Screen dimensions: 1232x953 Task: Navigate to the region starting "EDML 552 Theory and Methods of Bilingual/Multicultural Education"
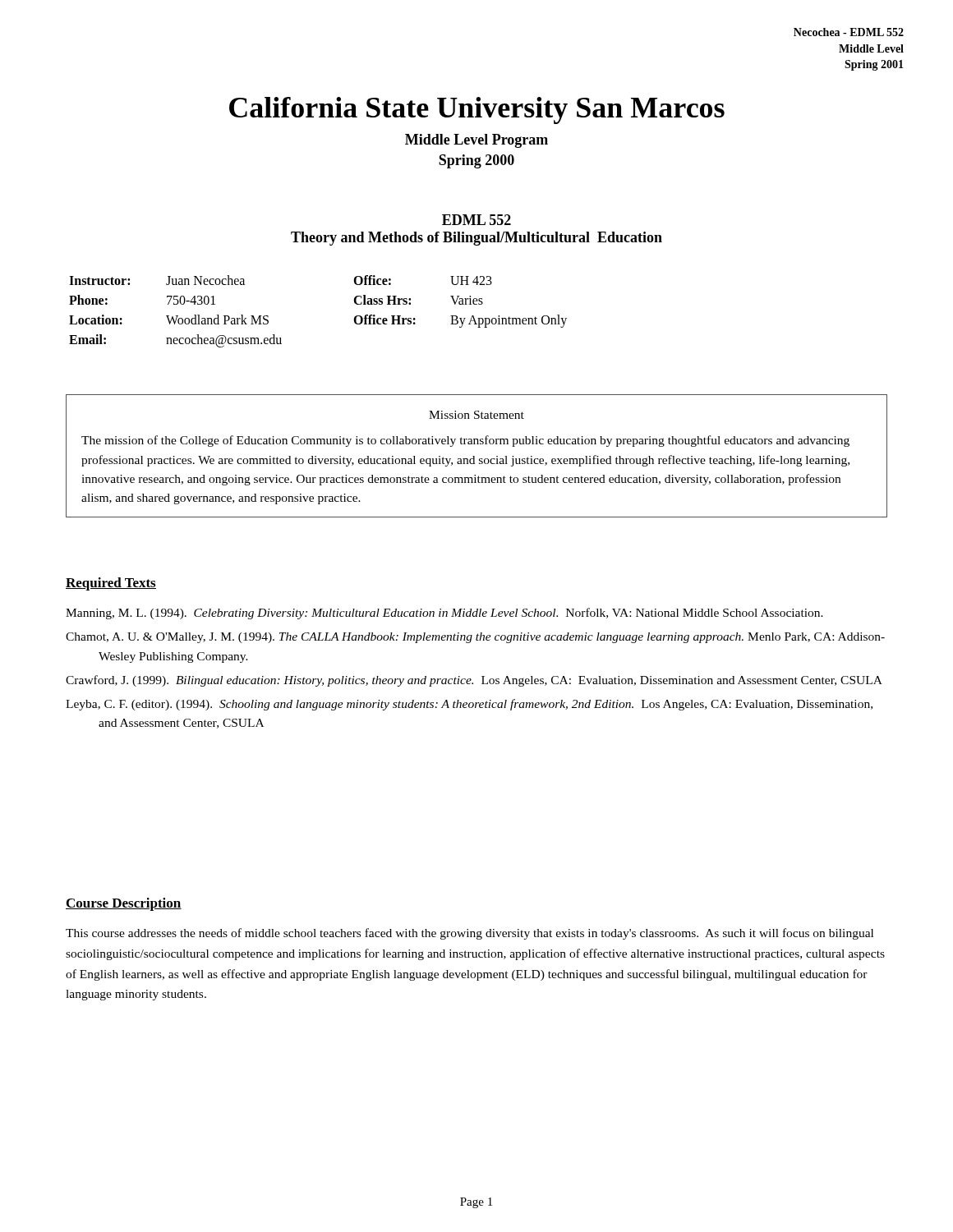pos(476,229)
